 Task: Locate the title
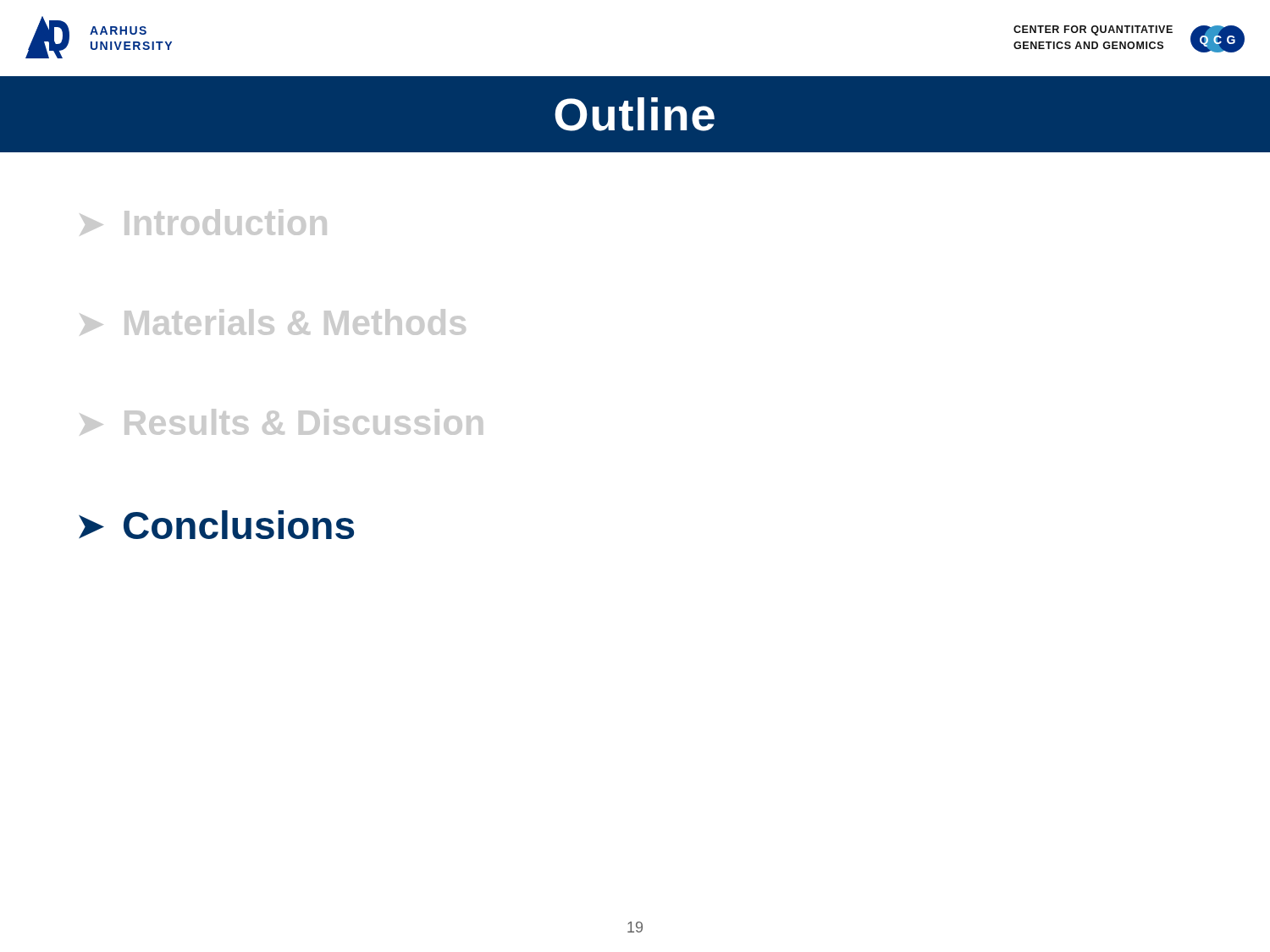pyautogui.click(x=635, y=114)
